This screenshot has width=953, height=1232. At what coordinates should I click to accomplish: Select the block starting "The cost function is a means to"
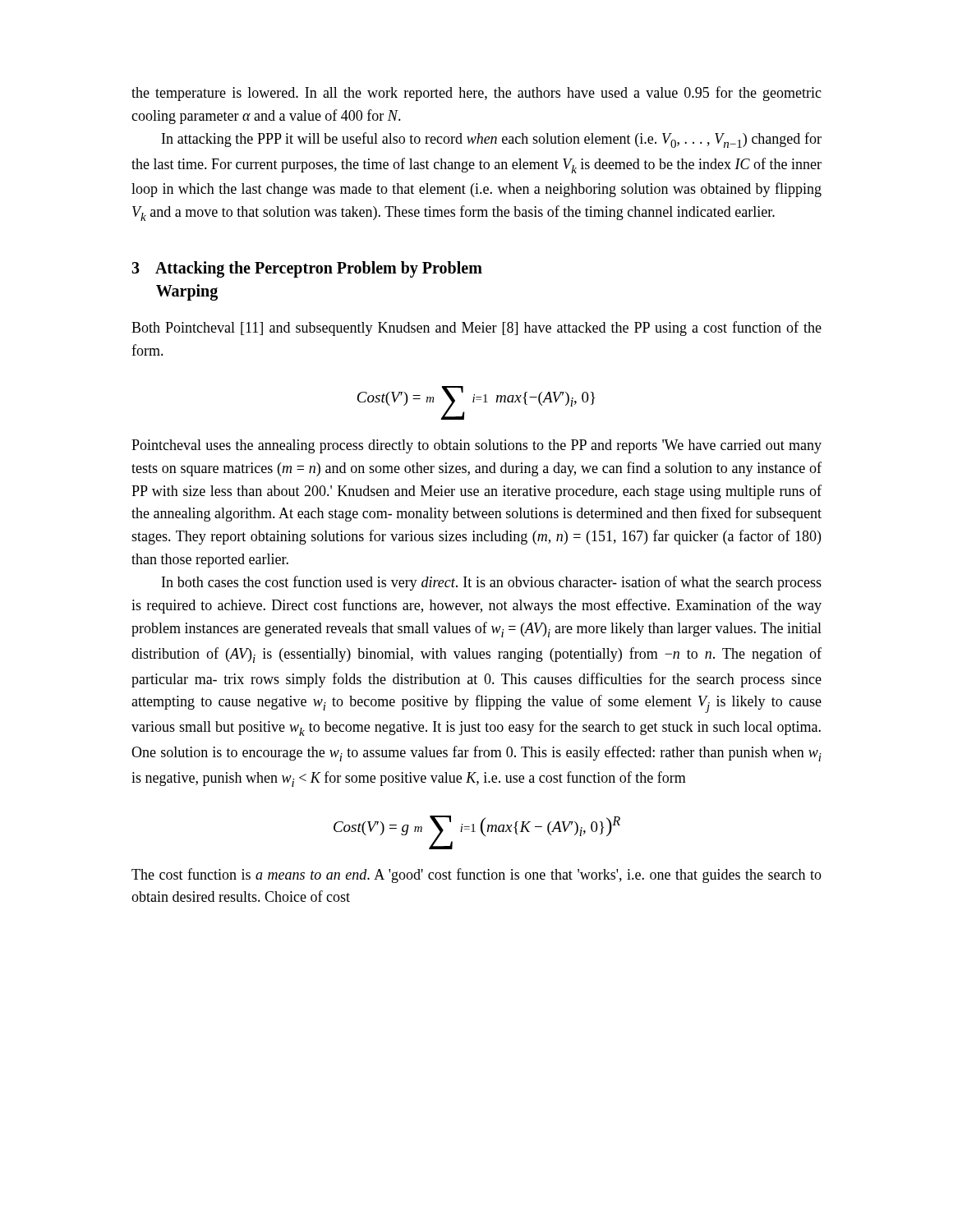[x=476, y=887]
